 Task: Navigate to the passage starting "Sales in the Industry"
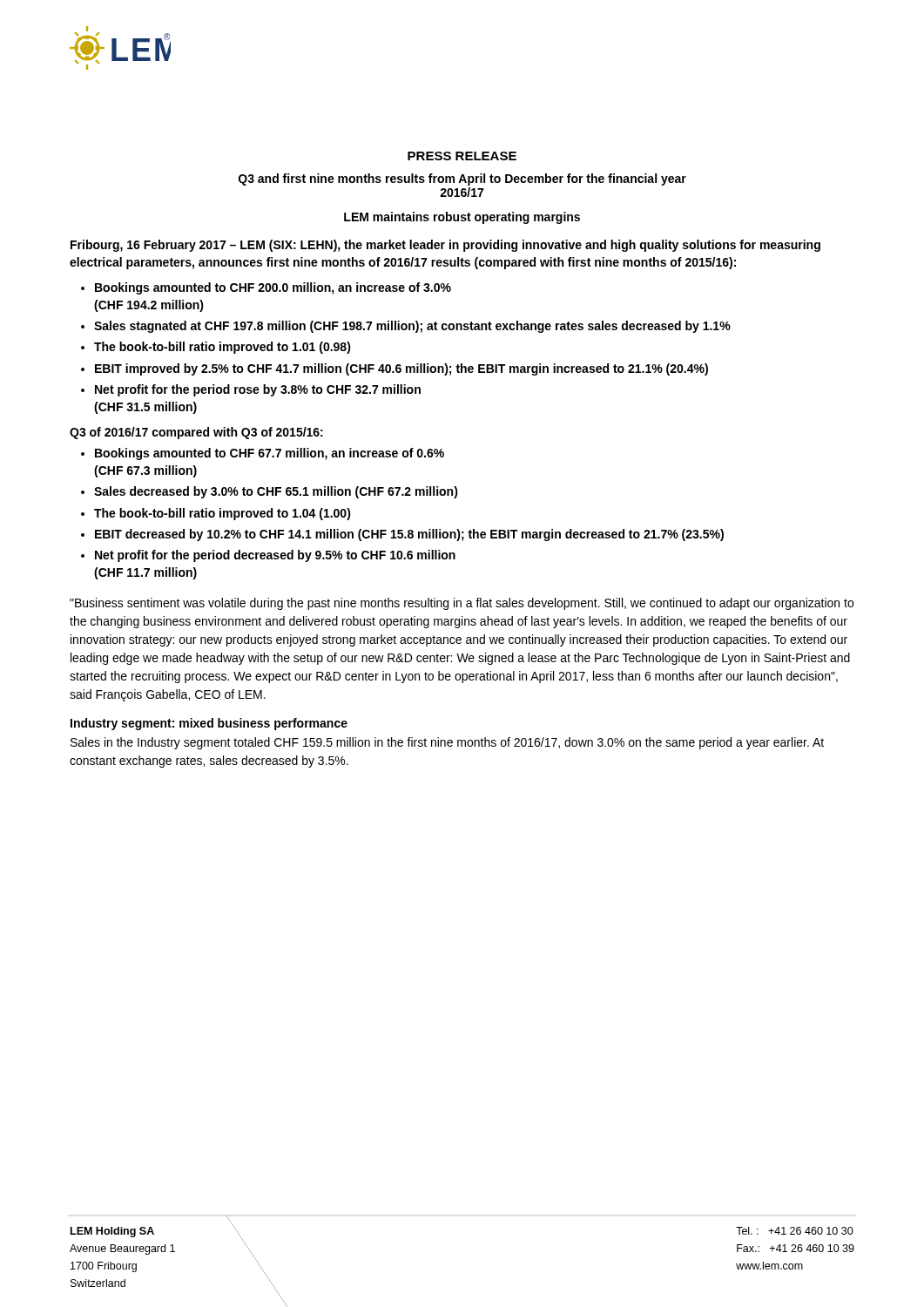[447, 751]
